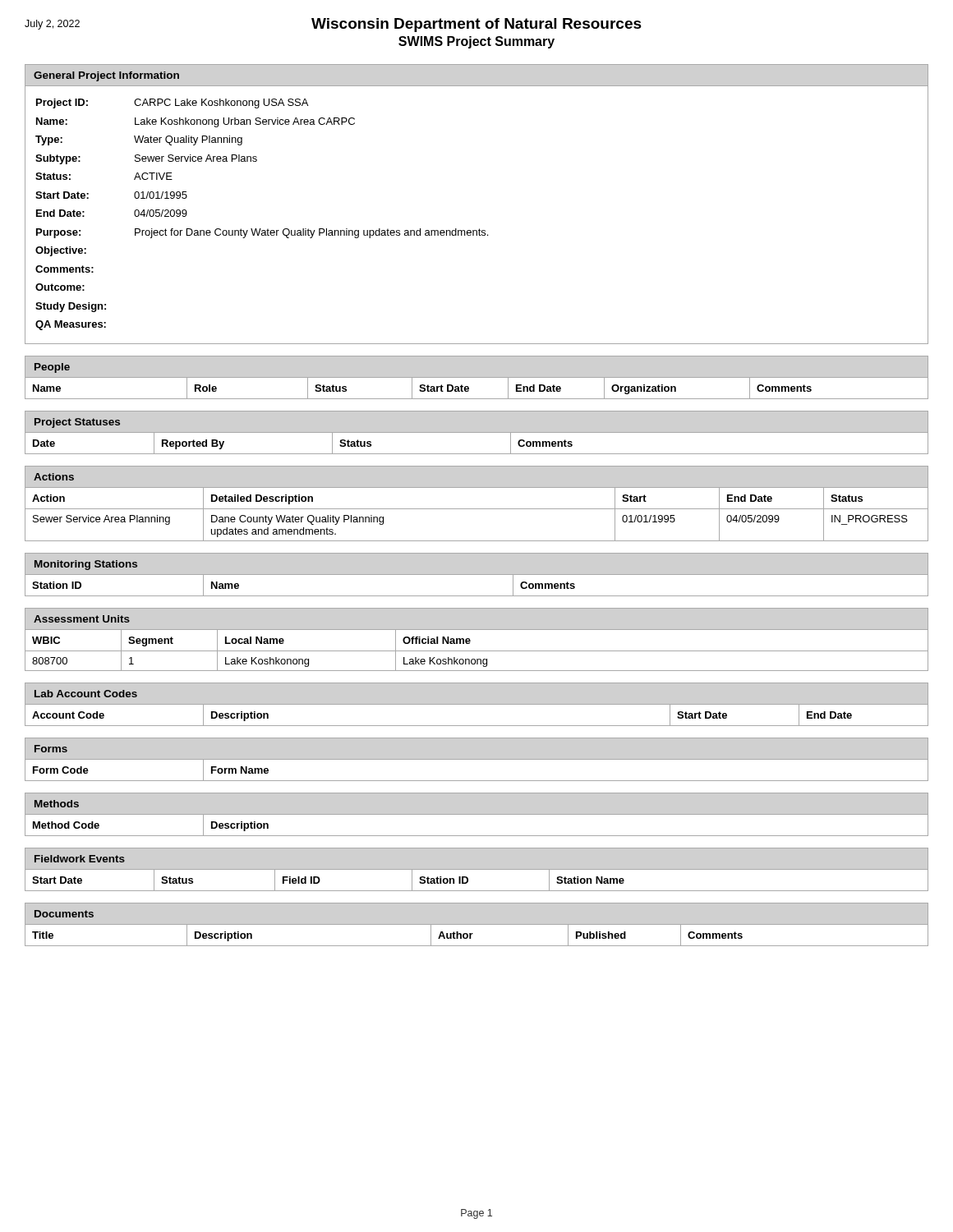This screenshot has height=1232, width=953.
Task: Navigate to the block starting "Wisconsin Department of Natural Resources"
Action: pos(476,32)
